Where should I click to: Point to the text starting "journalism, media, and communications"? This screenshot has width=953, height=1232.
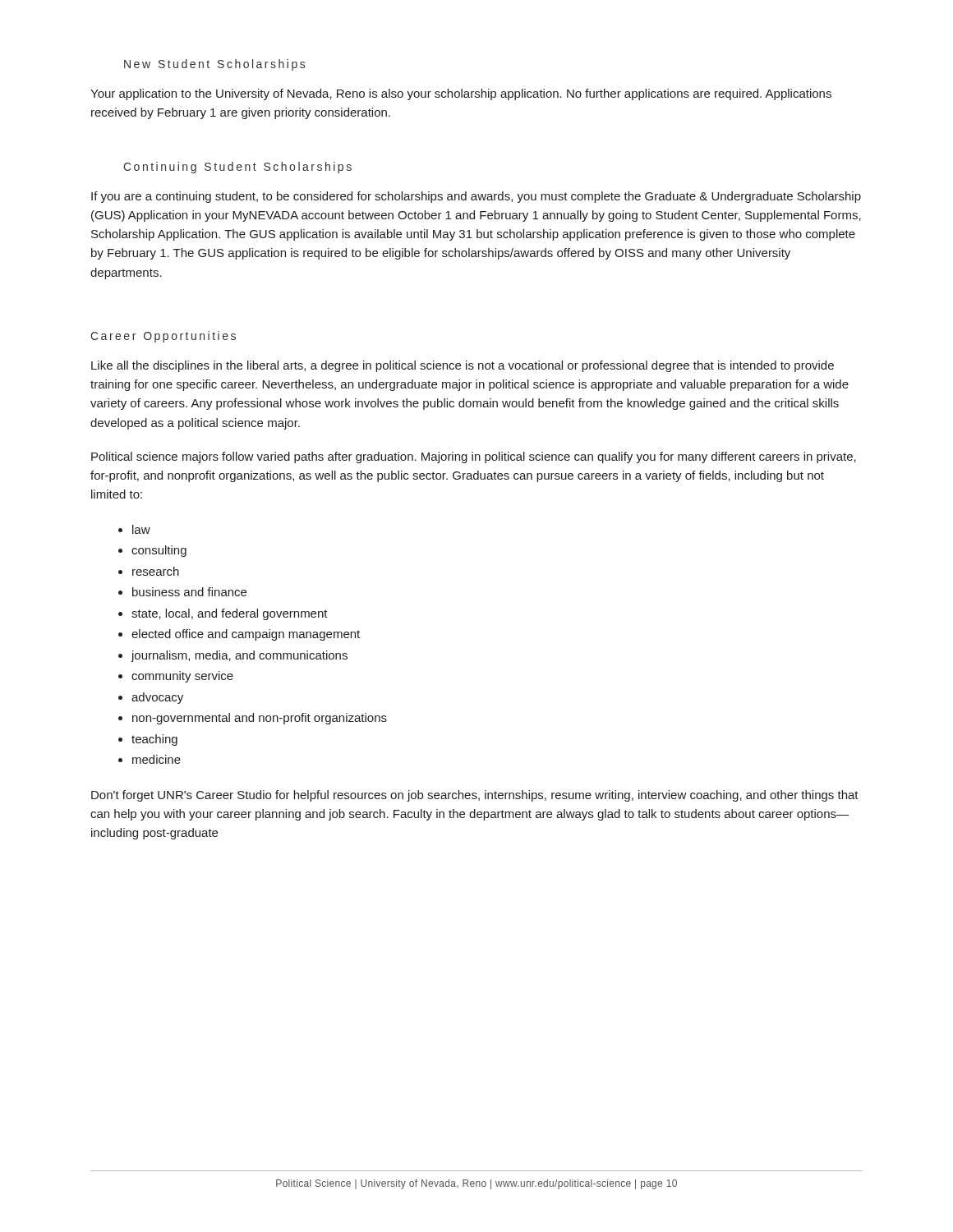(240, 655)
